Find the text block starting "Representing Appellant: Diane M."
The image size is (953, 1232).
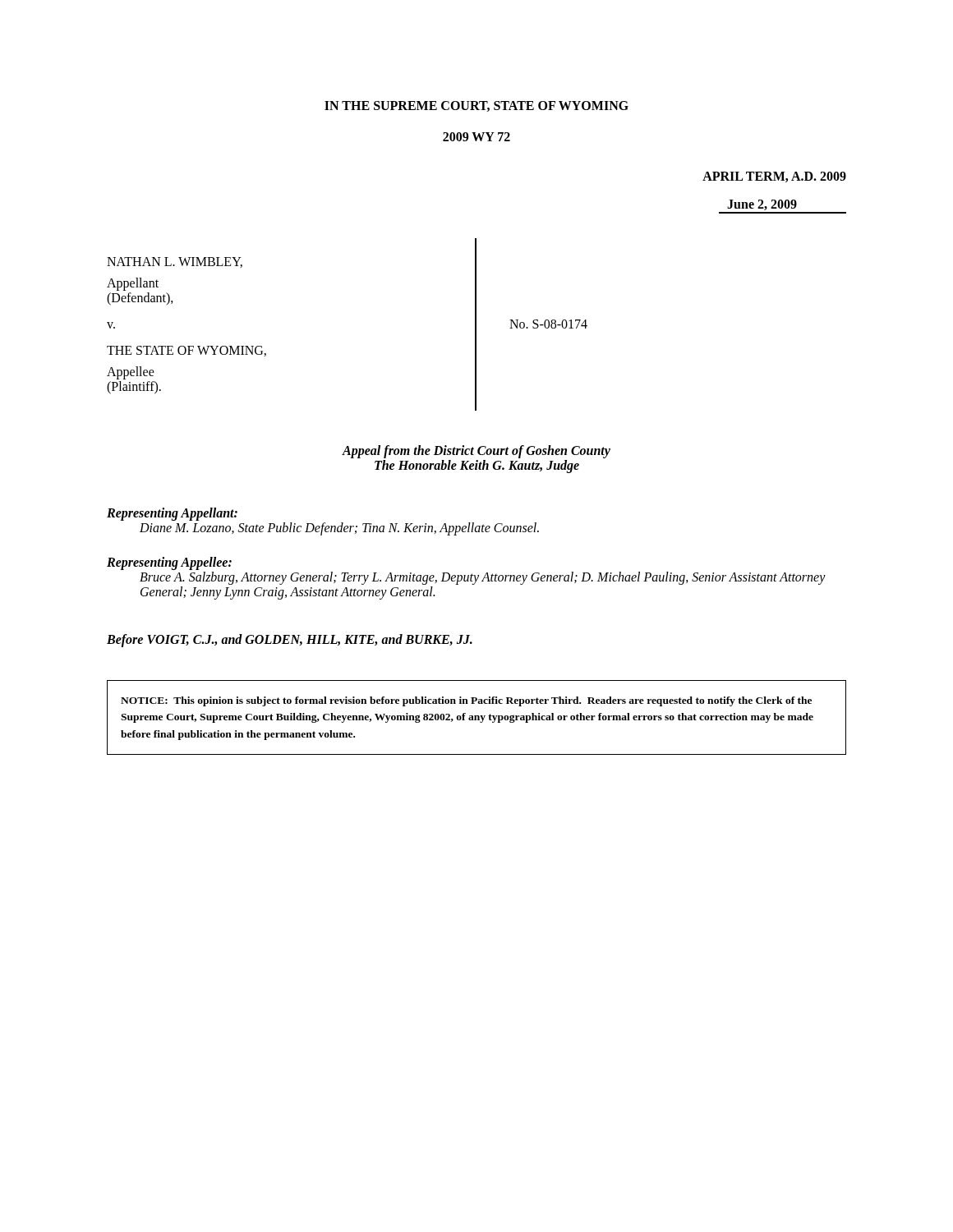pyautogui.click(x=476, y=521)
